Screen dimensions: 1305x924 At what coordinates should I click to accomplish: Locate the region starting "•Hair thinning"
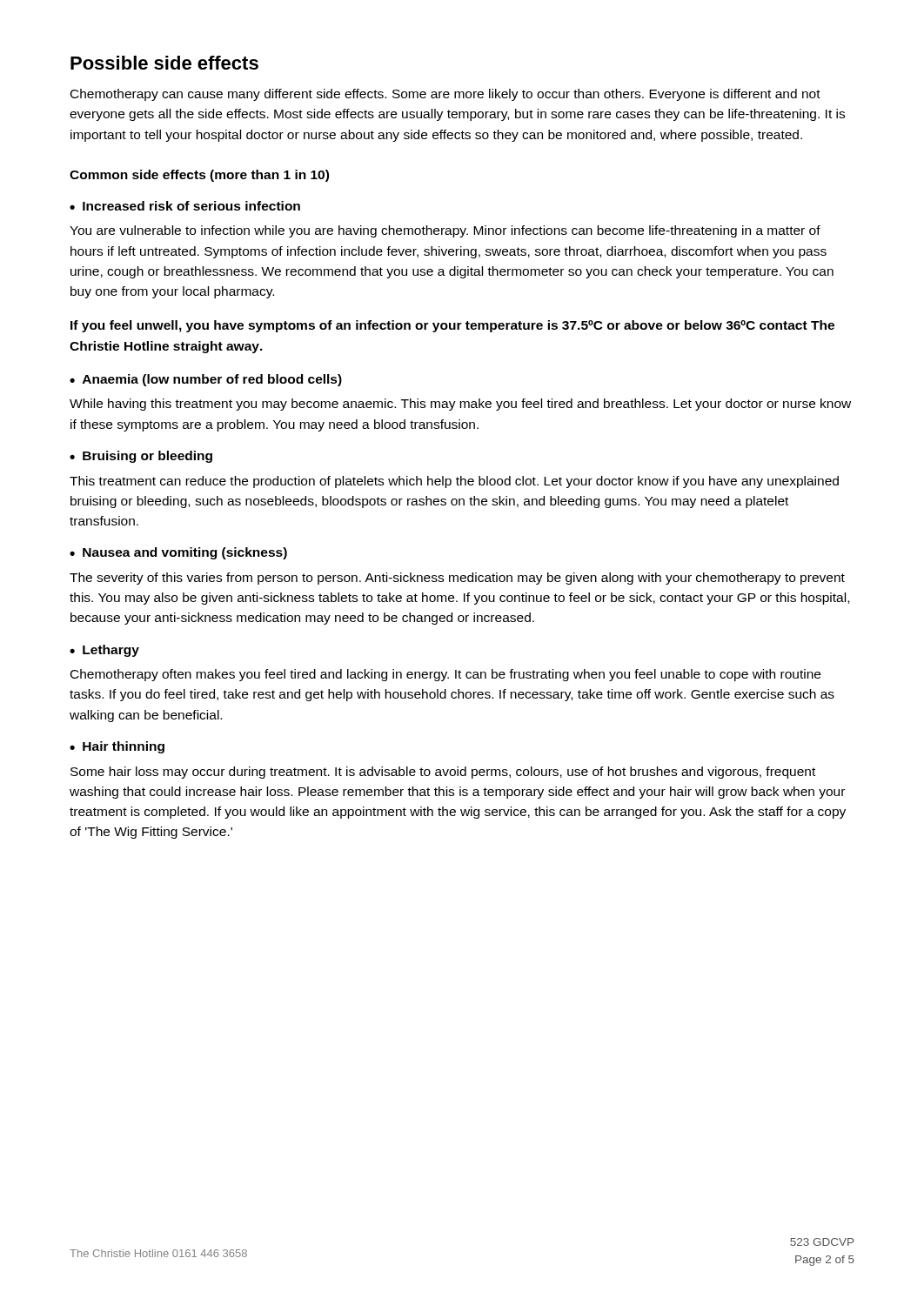[117, 748]
